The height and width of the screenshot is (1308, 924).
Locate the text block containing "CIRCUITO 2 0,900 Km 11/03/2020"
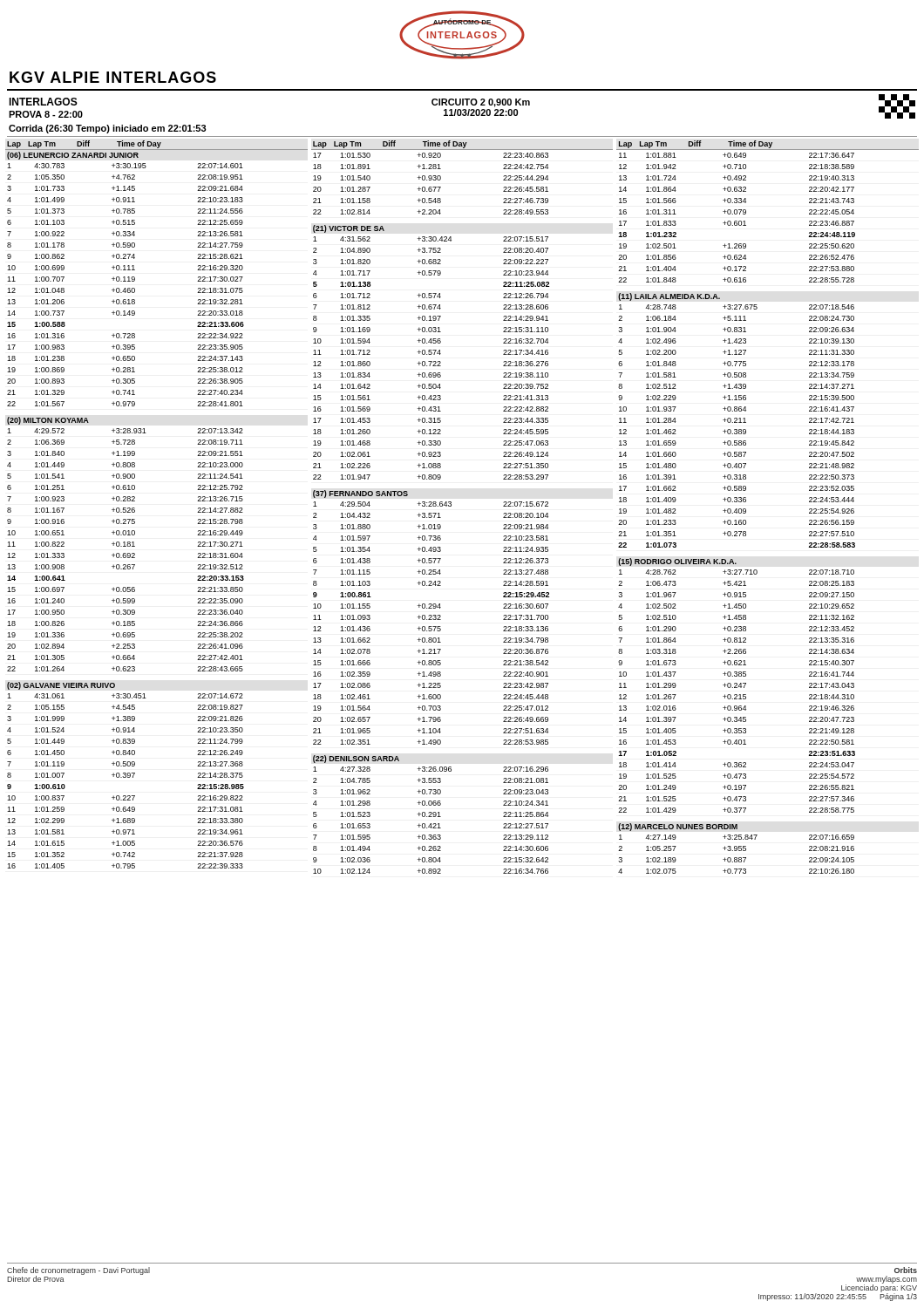tap(481, 107)
